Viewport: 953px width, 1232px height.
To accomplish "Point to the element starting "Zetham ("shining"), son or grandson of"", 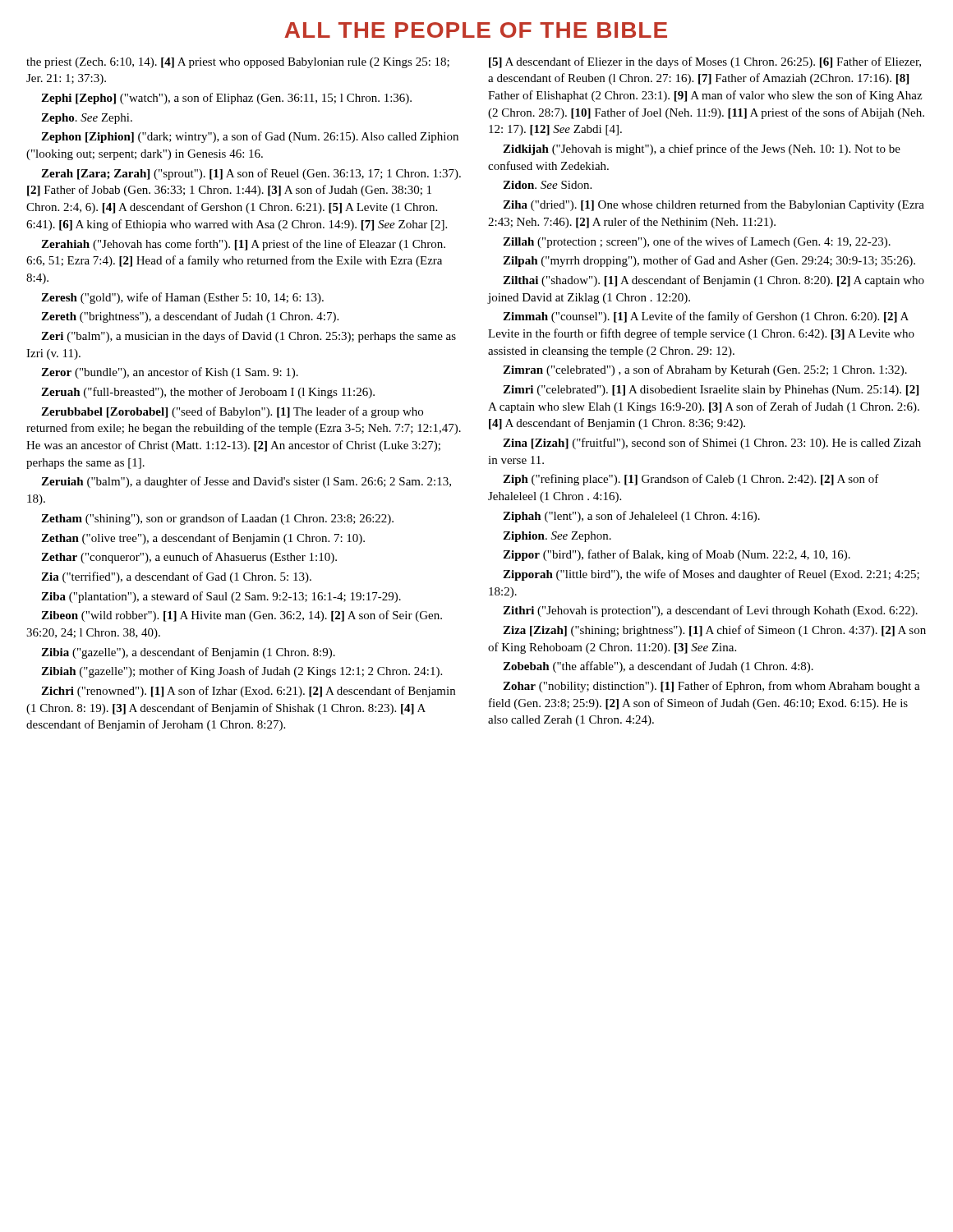I will coord(246,518).
